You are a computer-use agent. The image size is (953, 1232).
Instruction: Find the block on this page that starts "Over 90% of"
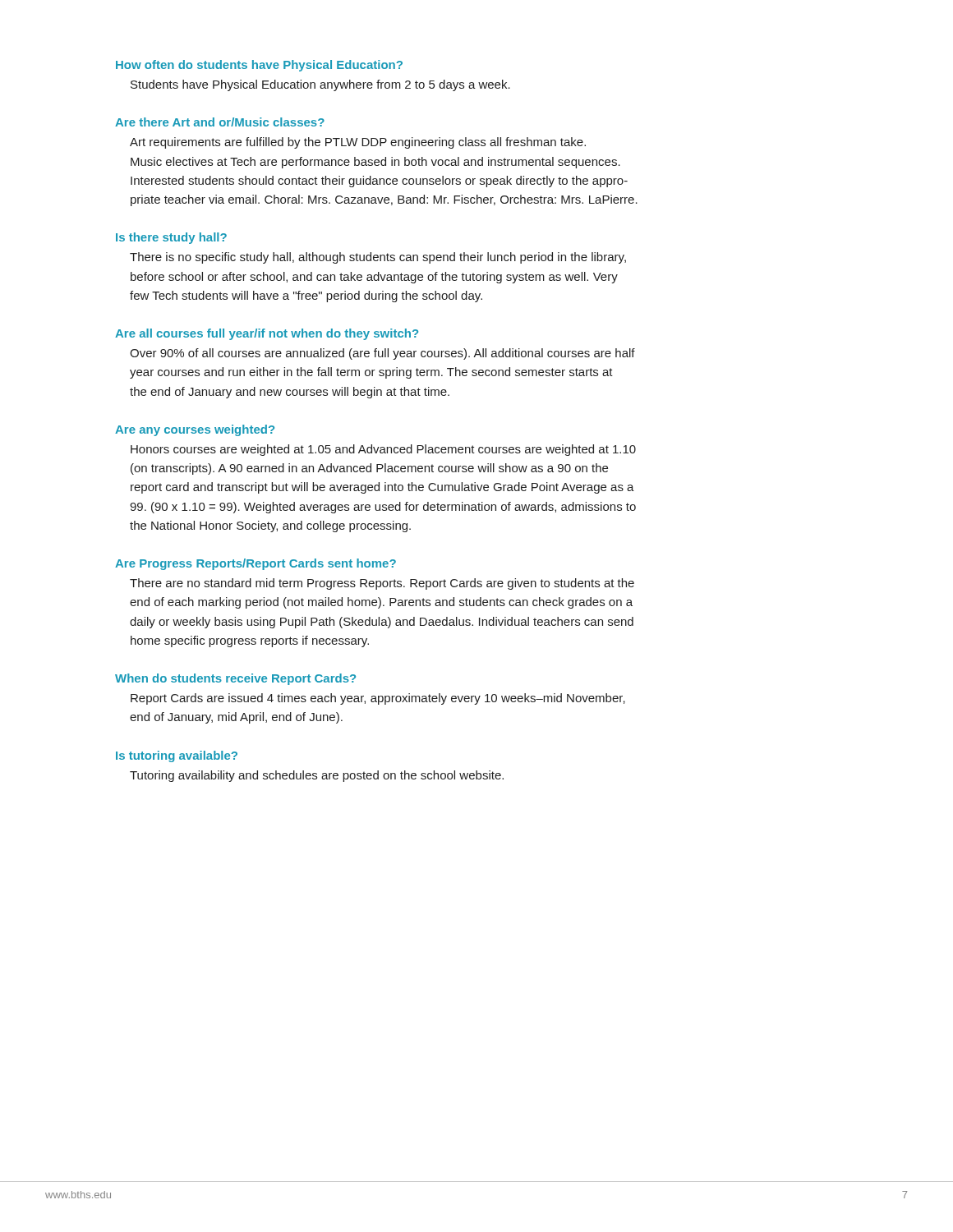[x=382, y=372]
